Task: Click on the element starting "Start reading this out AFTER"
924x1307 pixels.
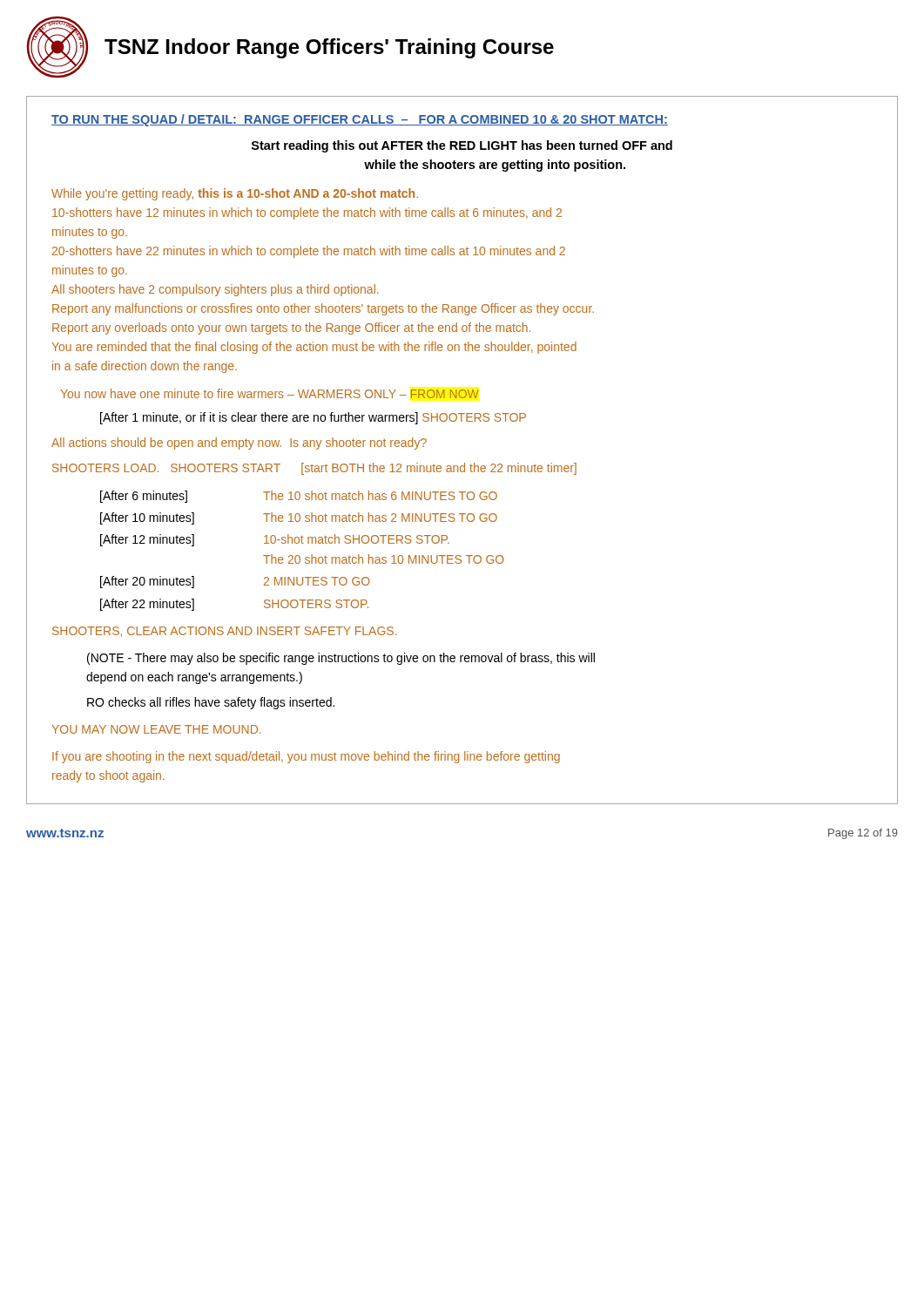Action: point(462,155)
